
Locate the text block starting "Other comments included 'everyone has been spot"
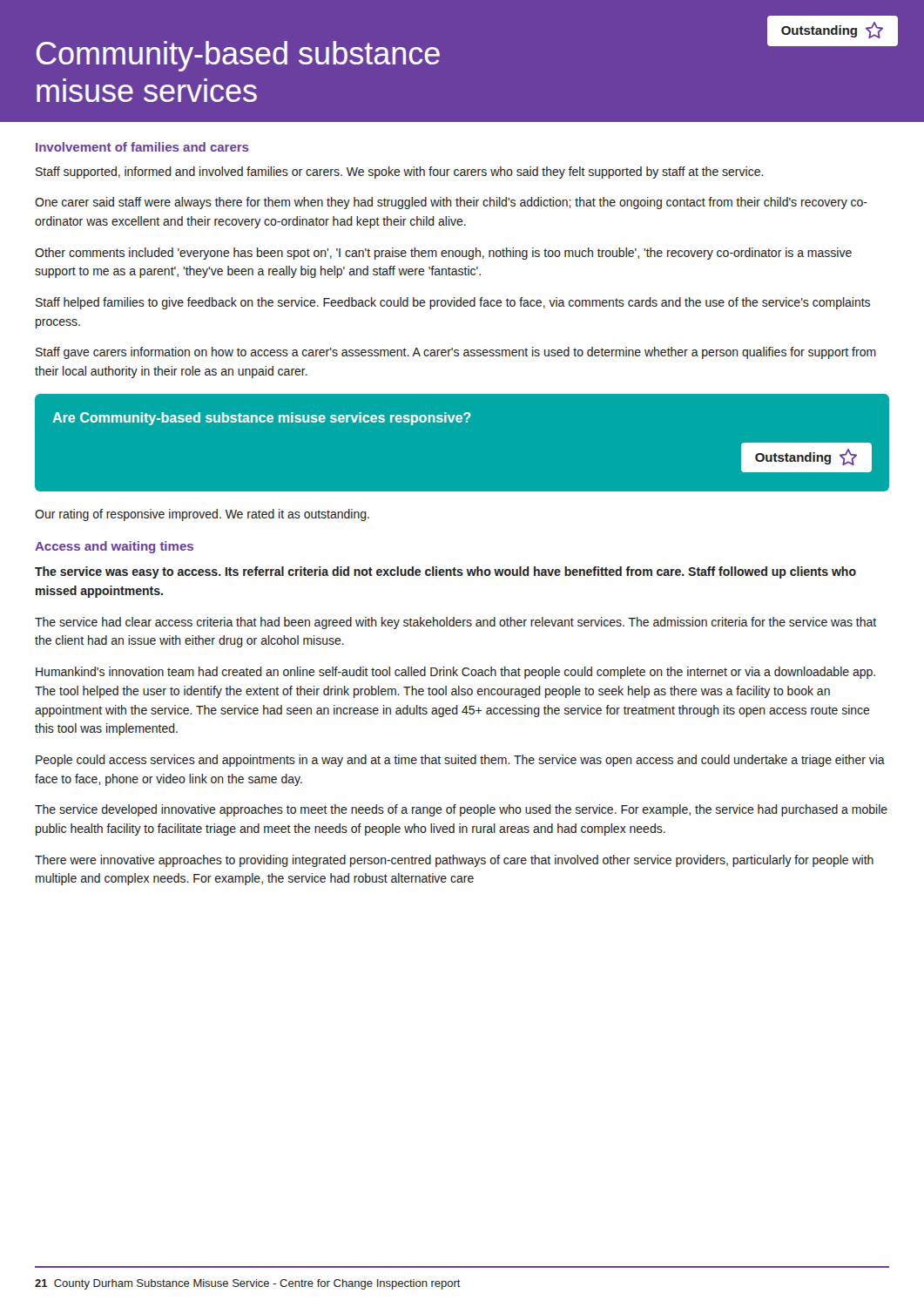point(443,262)
